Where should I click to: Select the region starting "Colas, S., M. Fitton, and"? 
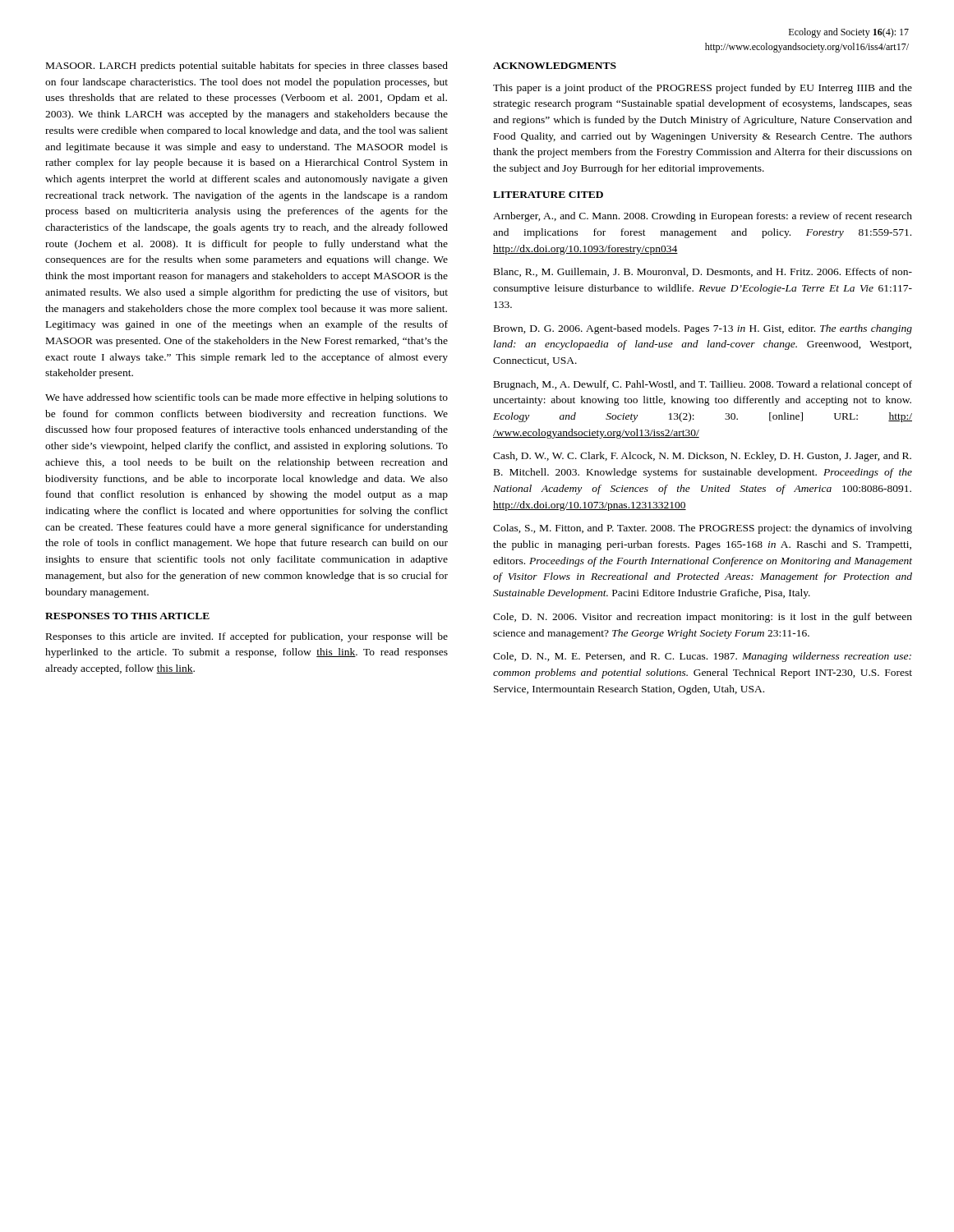(703, 560)
